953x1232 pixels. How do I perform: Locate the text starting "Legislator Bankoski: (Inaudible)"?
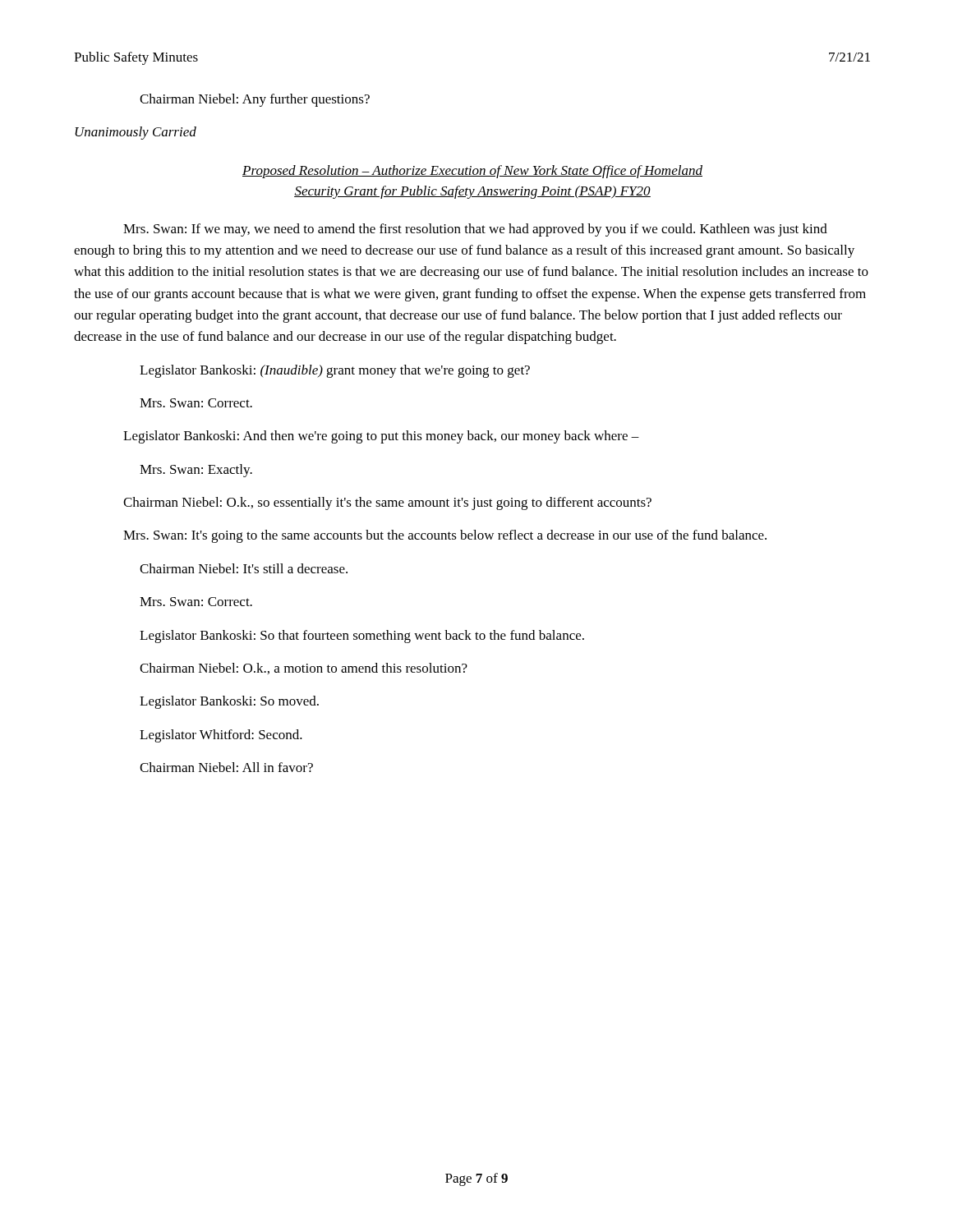335,370
